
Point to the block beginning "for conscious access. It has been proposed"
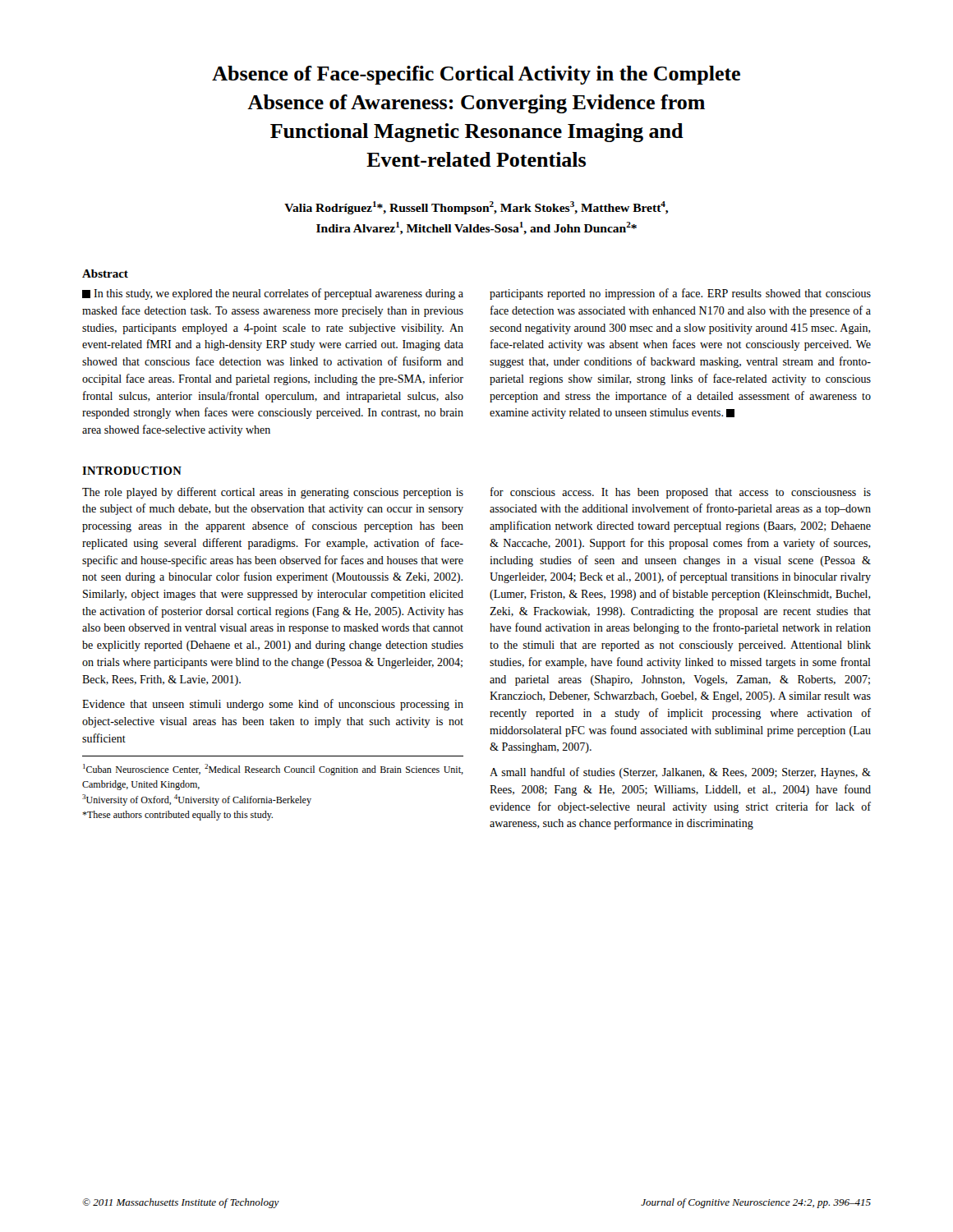click(680, 659)
